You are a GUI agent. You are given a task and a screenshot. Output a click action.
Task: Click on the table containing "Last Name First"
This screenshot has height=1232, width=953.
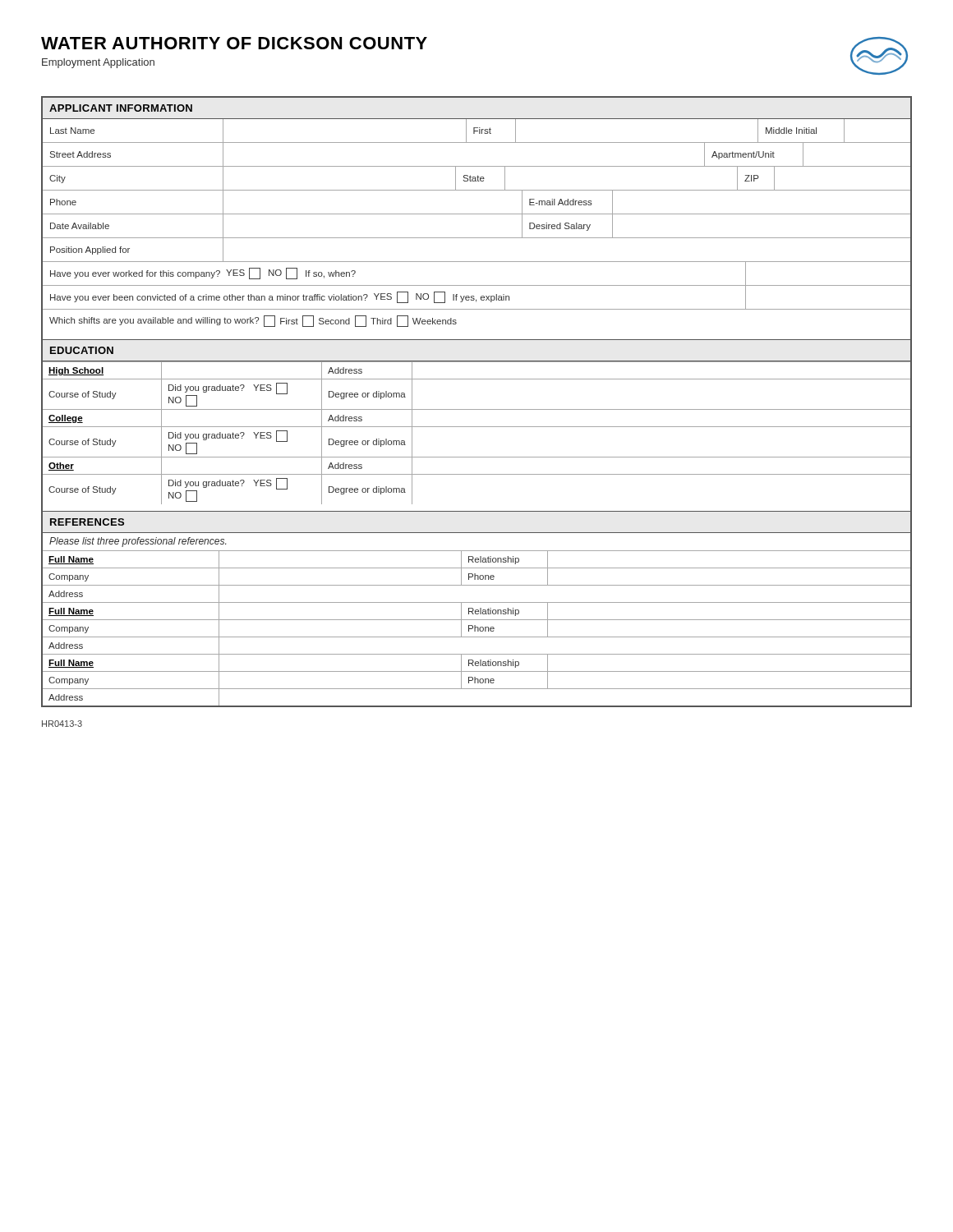(476, 226)
